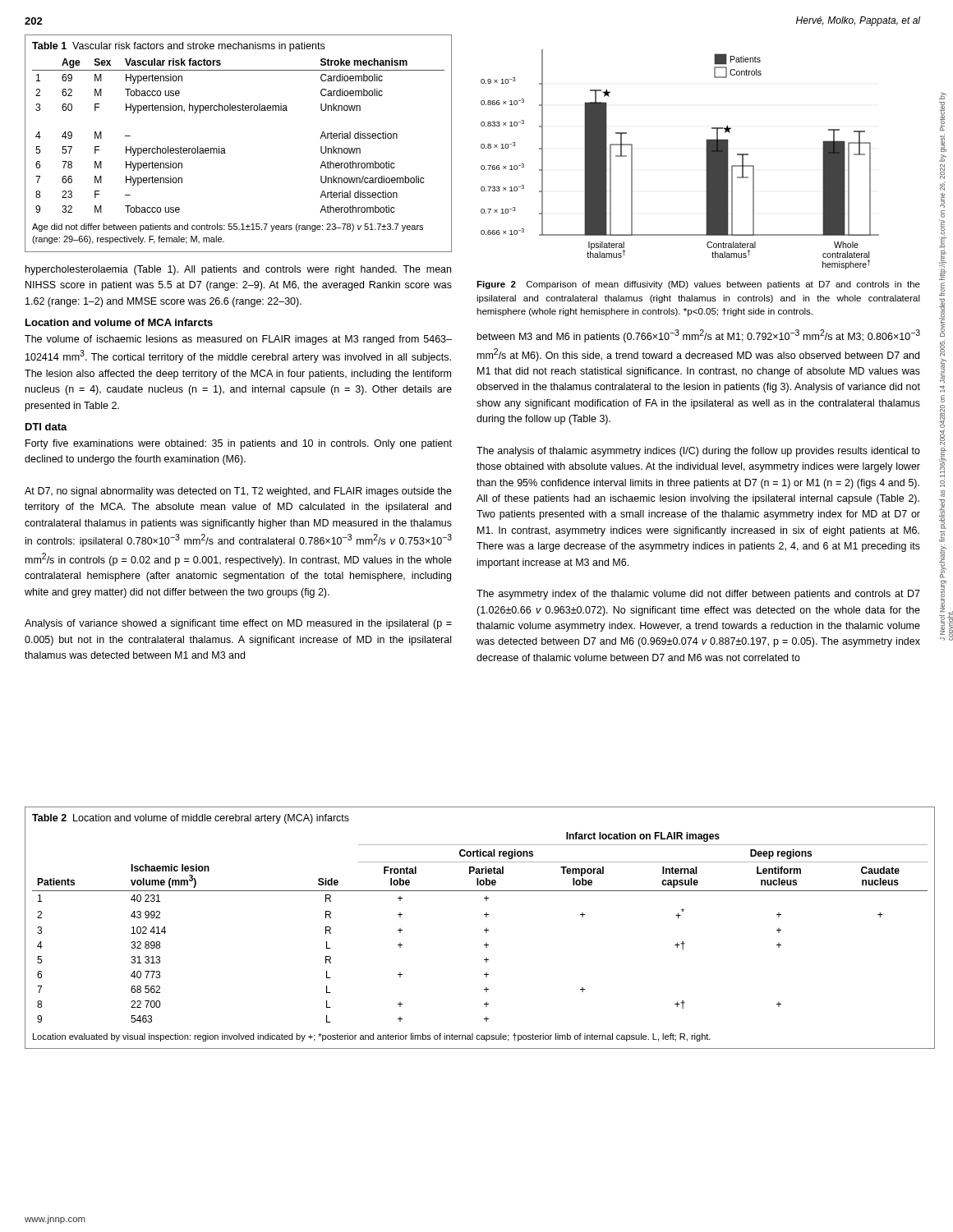Select the bar chart
This screenshot has height=1232, width=953.
pos(698,154)
